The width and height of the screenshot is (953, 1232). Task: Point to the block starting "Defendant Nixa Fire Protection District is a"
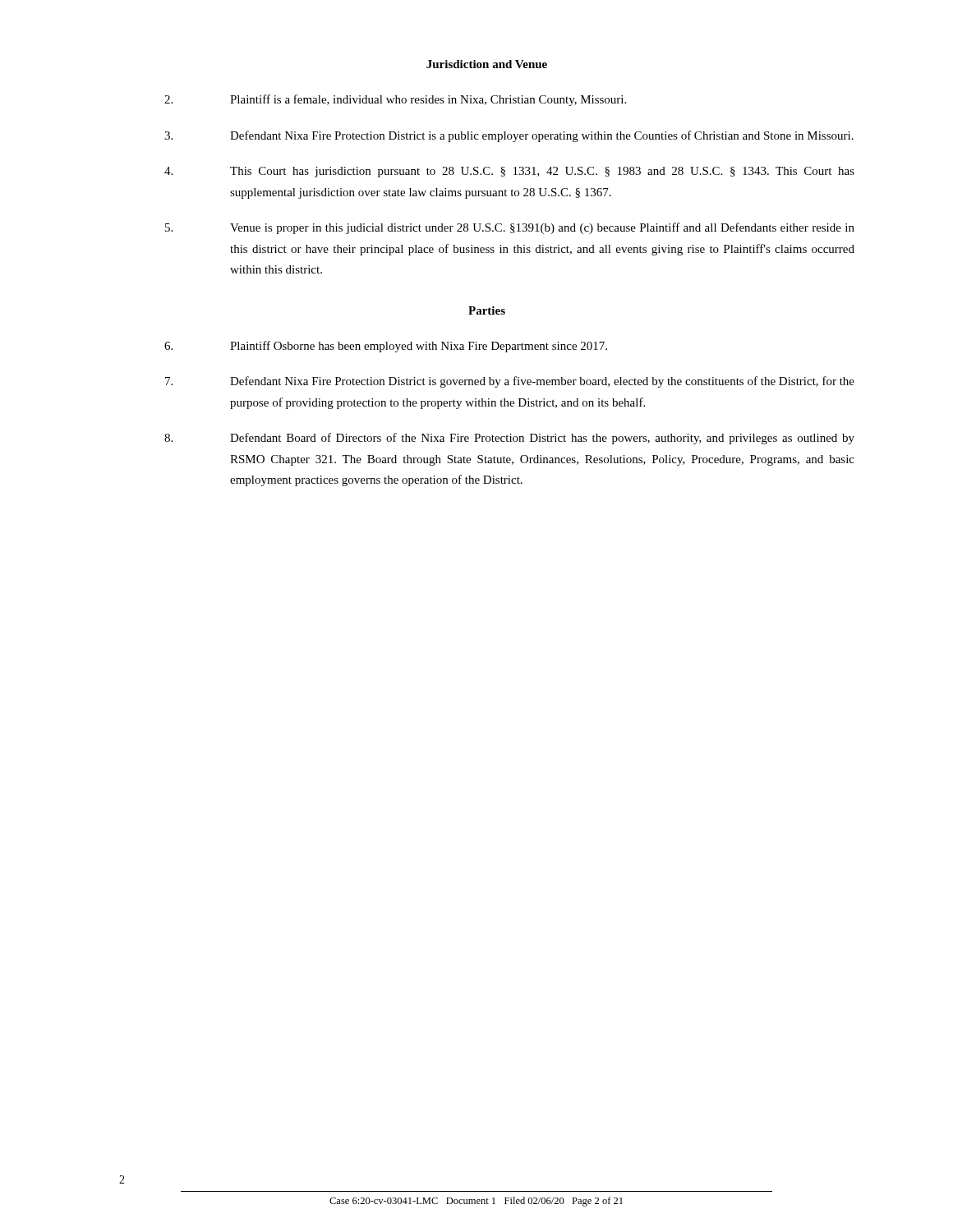(487, 136)
